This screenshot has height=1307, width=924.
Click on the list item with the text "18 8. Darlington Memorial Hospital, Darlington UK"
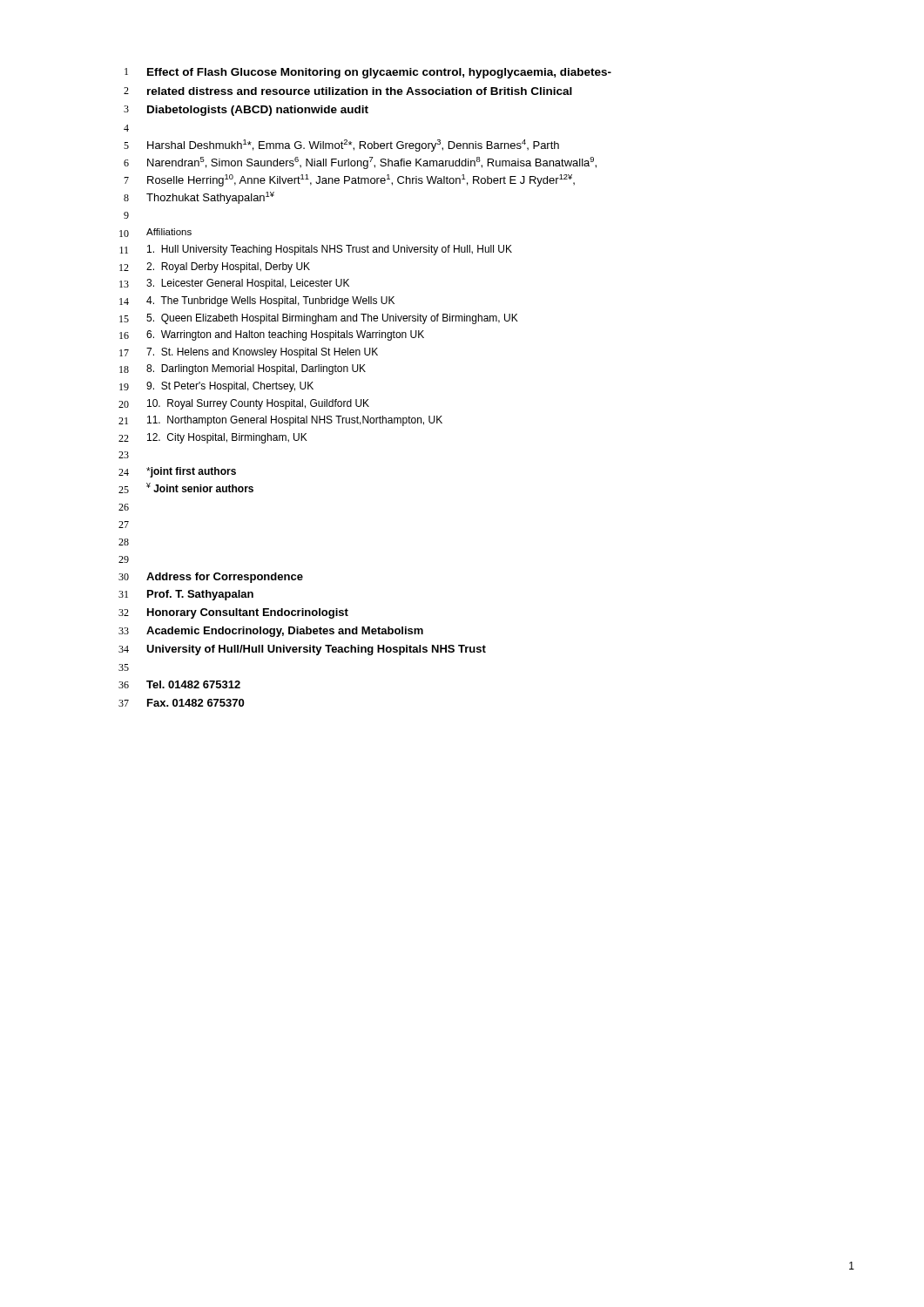point(243,369)
